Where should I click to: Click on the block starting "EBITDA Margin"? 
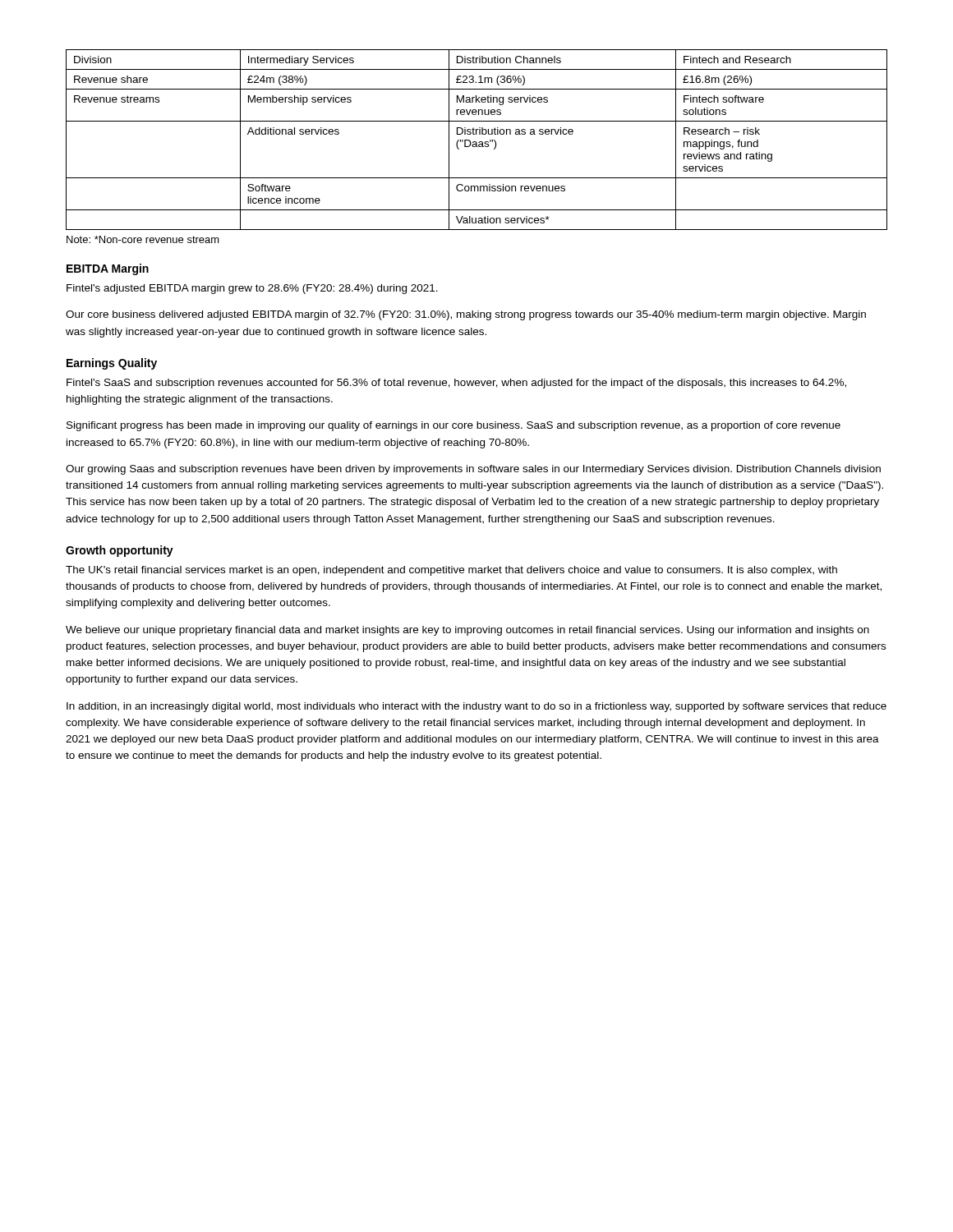(107, 269)
